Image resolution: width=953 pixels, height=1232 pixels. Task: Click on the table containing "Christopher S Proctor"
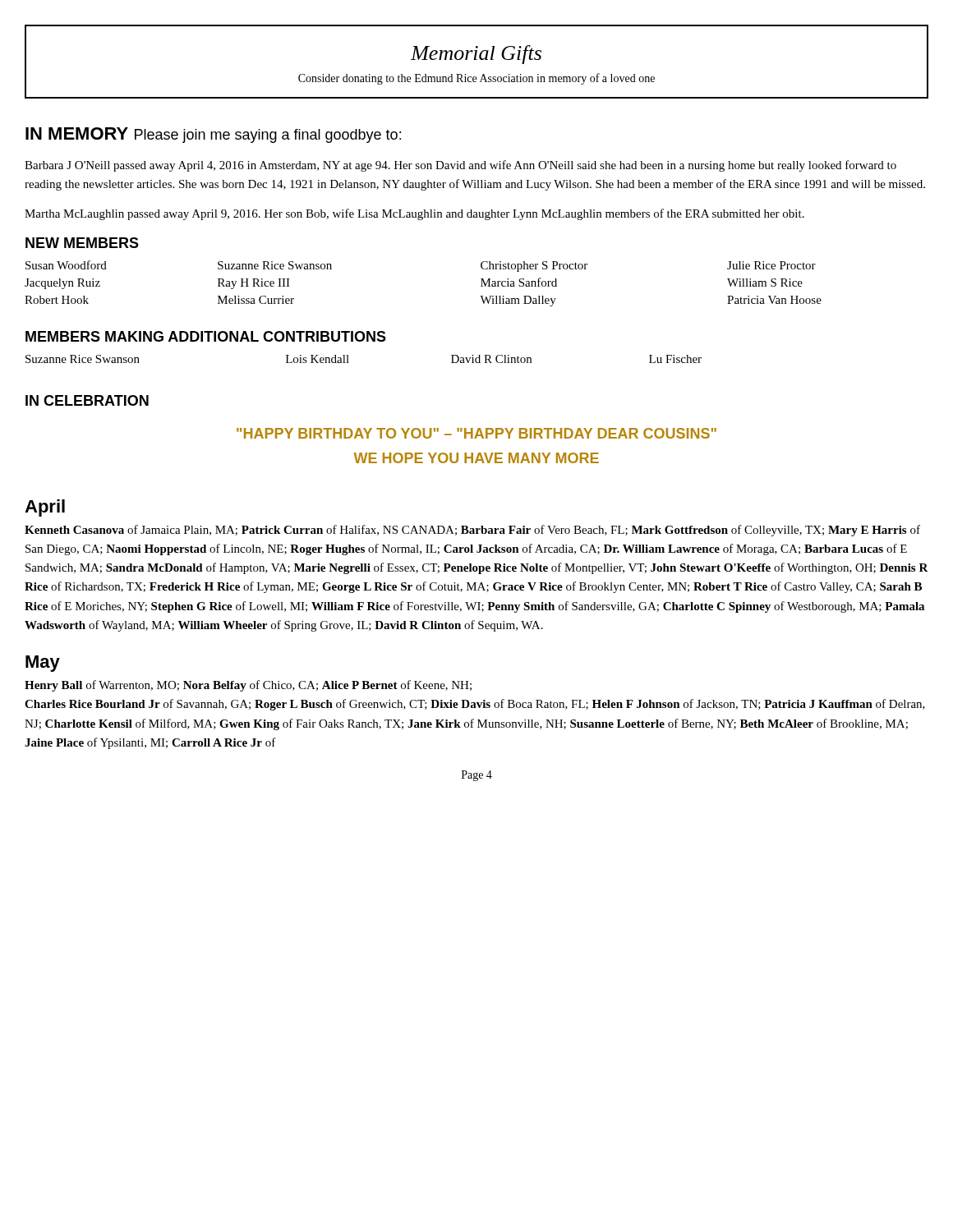click(476, 282)
